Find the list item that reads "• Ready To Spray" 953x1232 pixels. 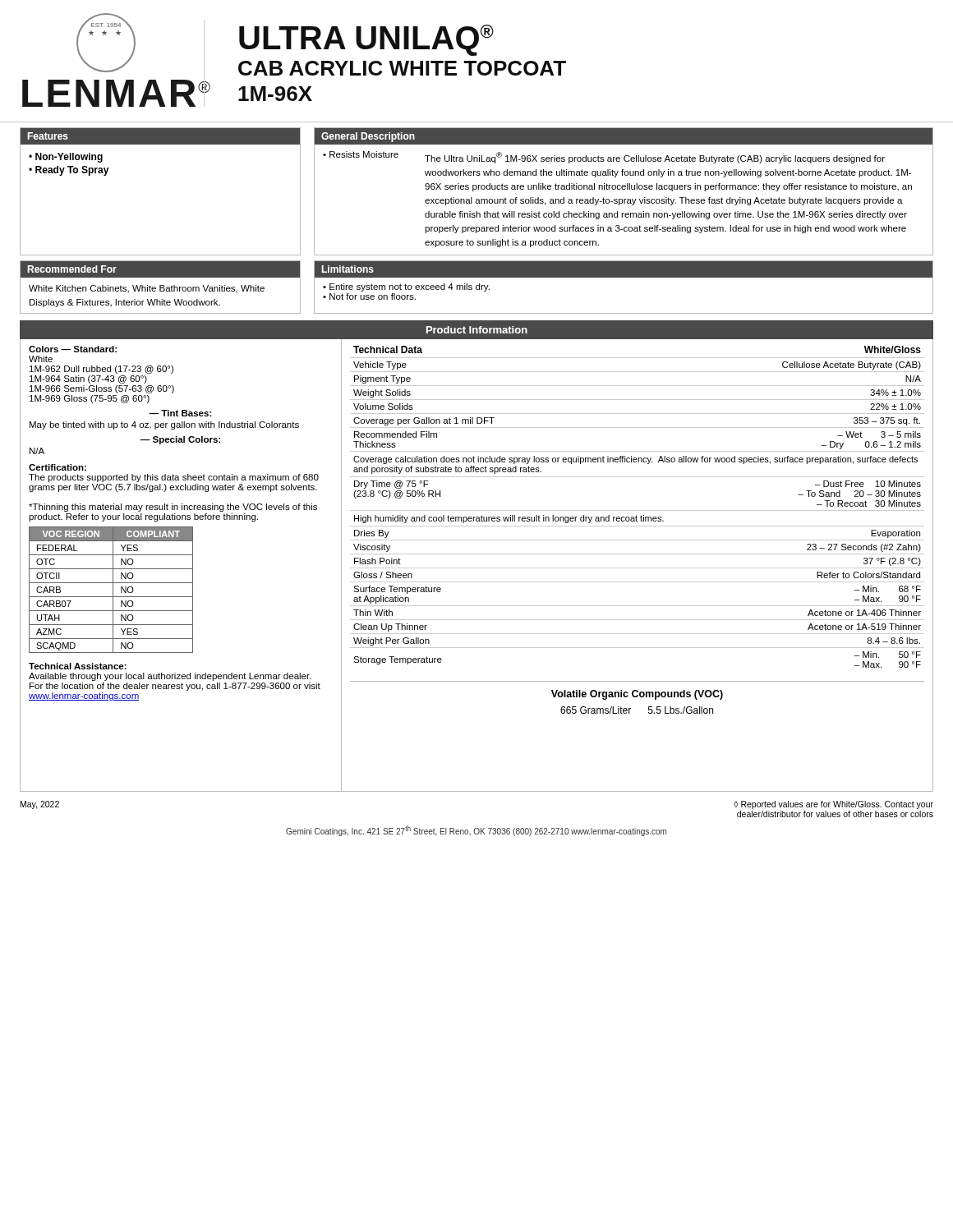pyautogui.click(x=69, y=170)
